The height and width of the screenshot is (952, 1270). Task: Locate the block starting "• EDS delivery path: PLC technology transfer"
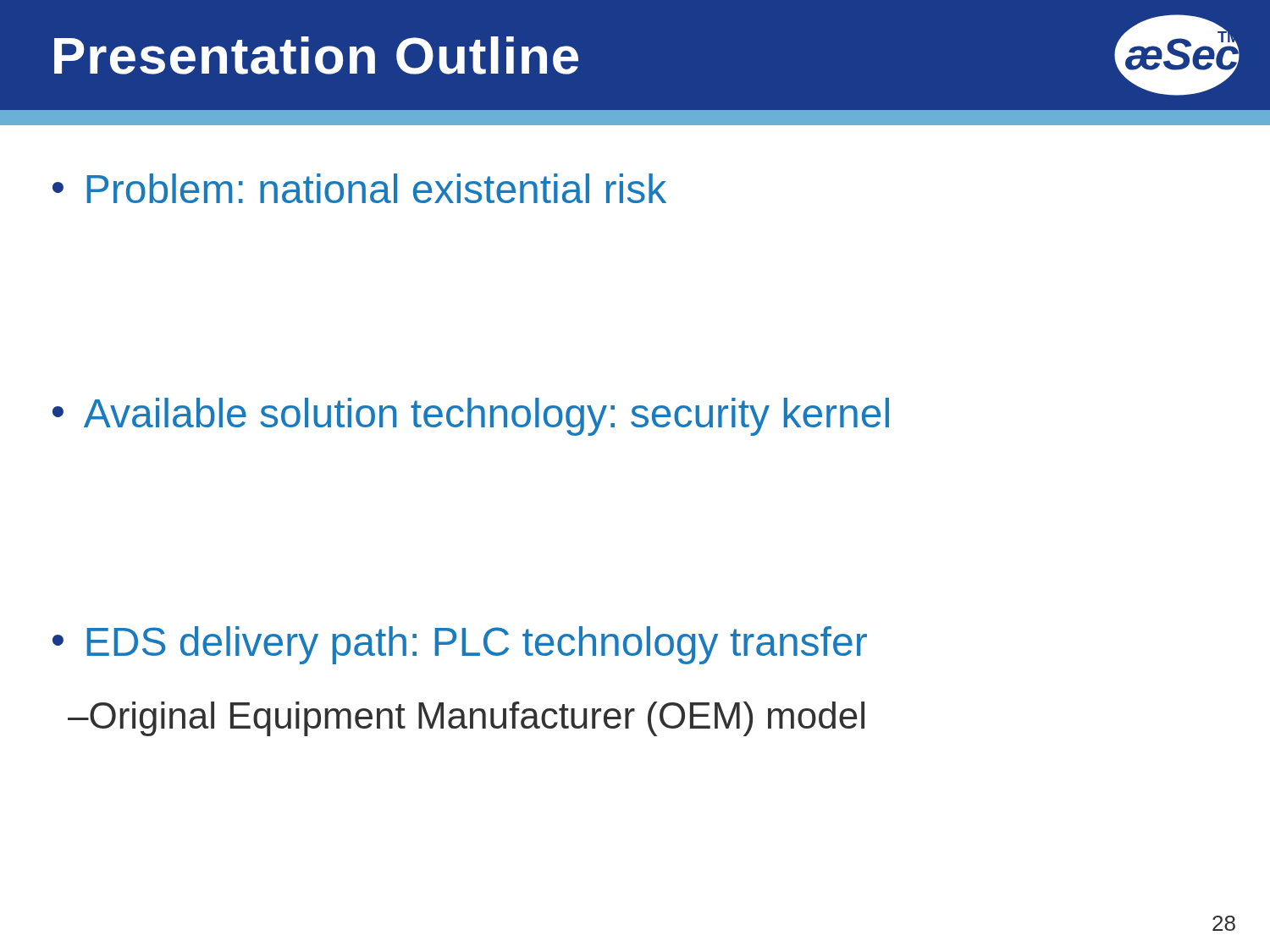click(x=459, y=642)
